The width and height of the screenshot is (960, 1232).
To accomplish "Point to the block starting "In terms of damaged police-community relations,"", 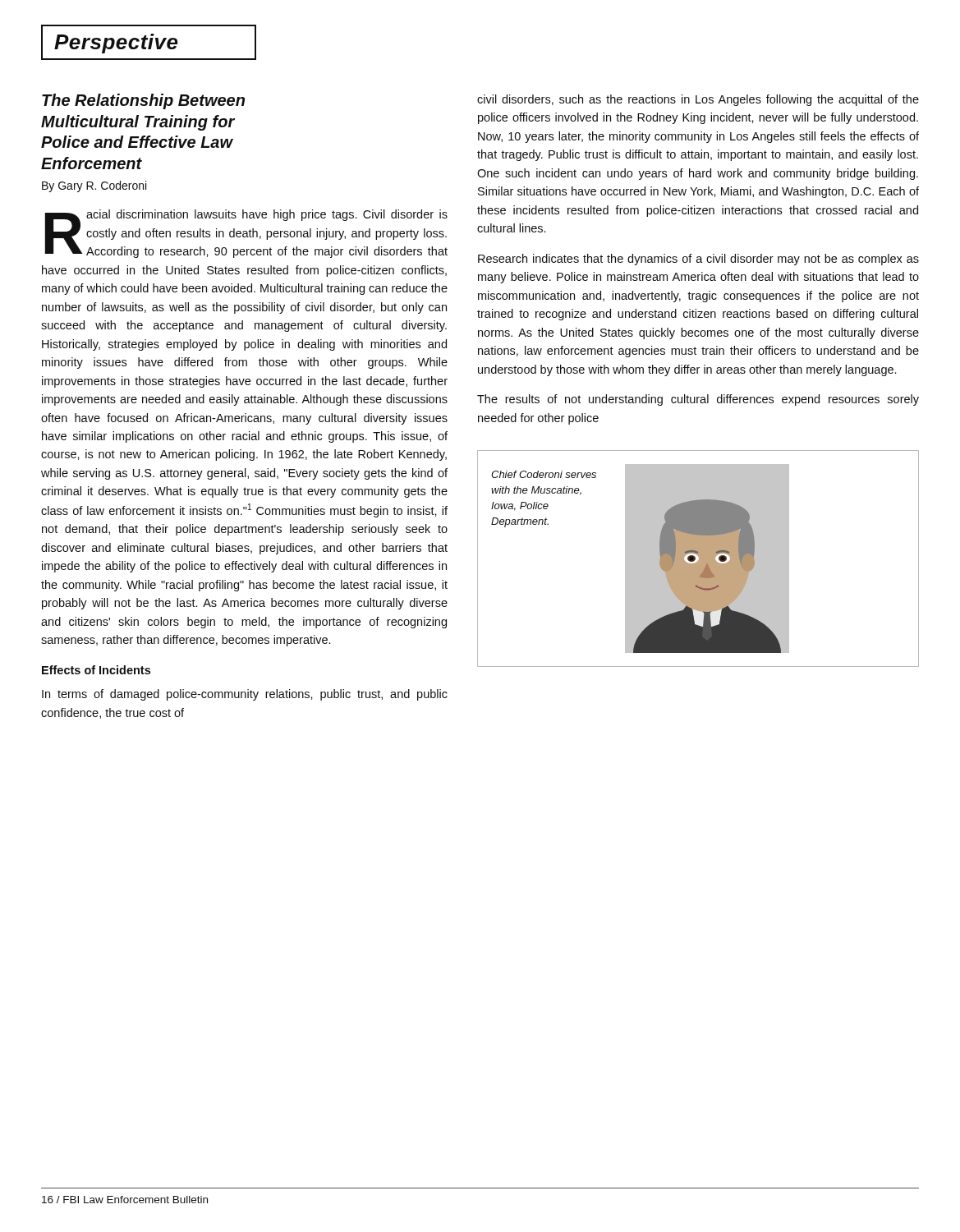I will pos(244,704).
